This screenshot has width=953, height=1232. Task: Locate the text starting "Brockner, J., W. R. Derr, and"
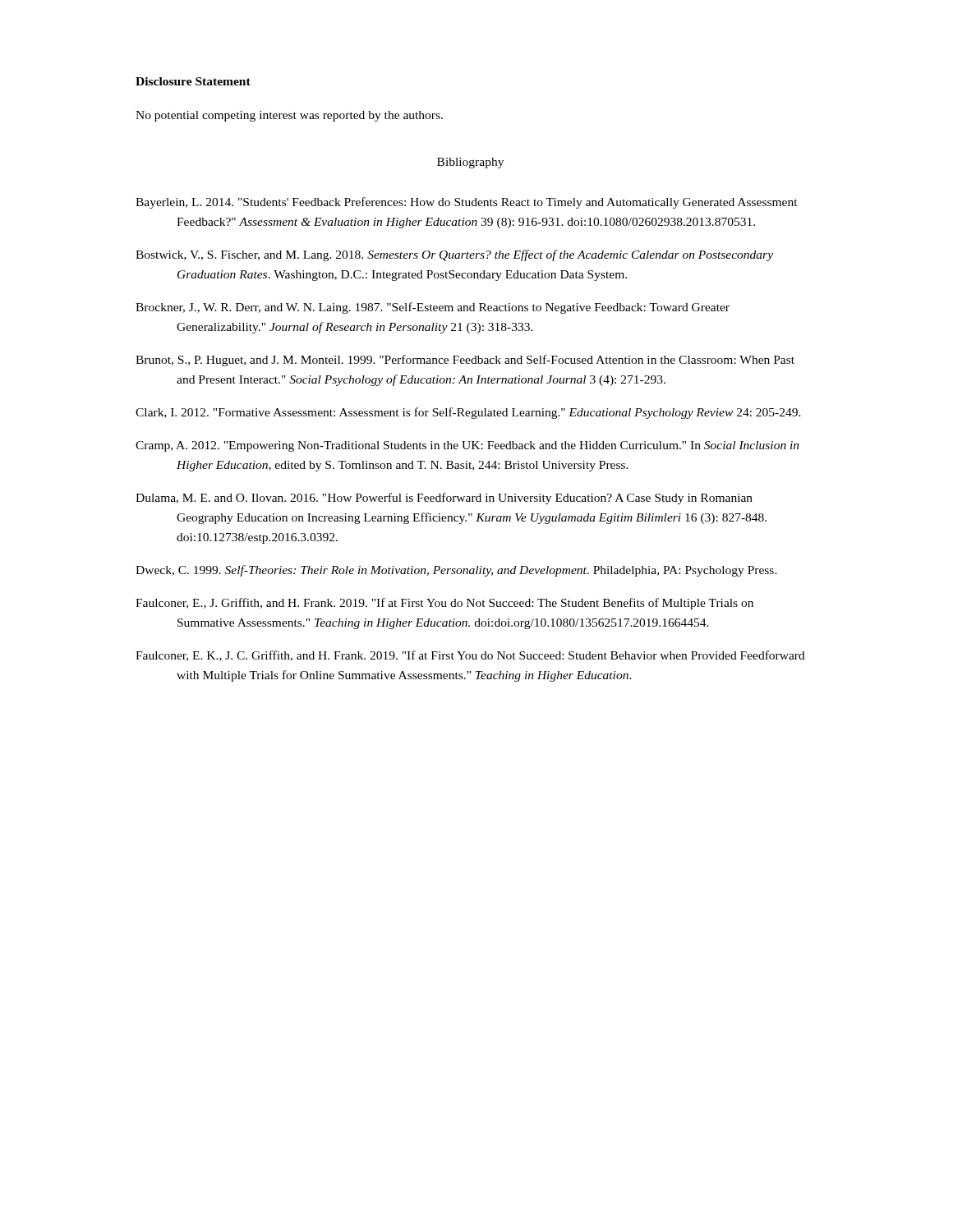[433, 317]
